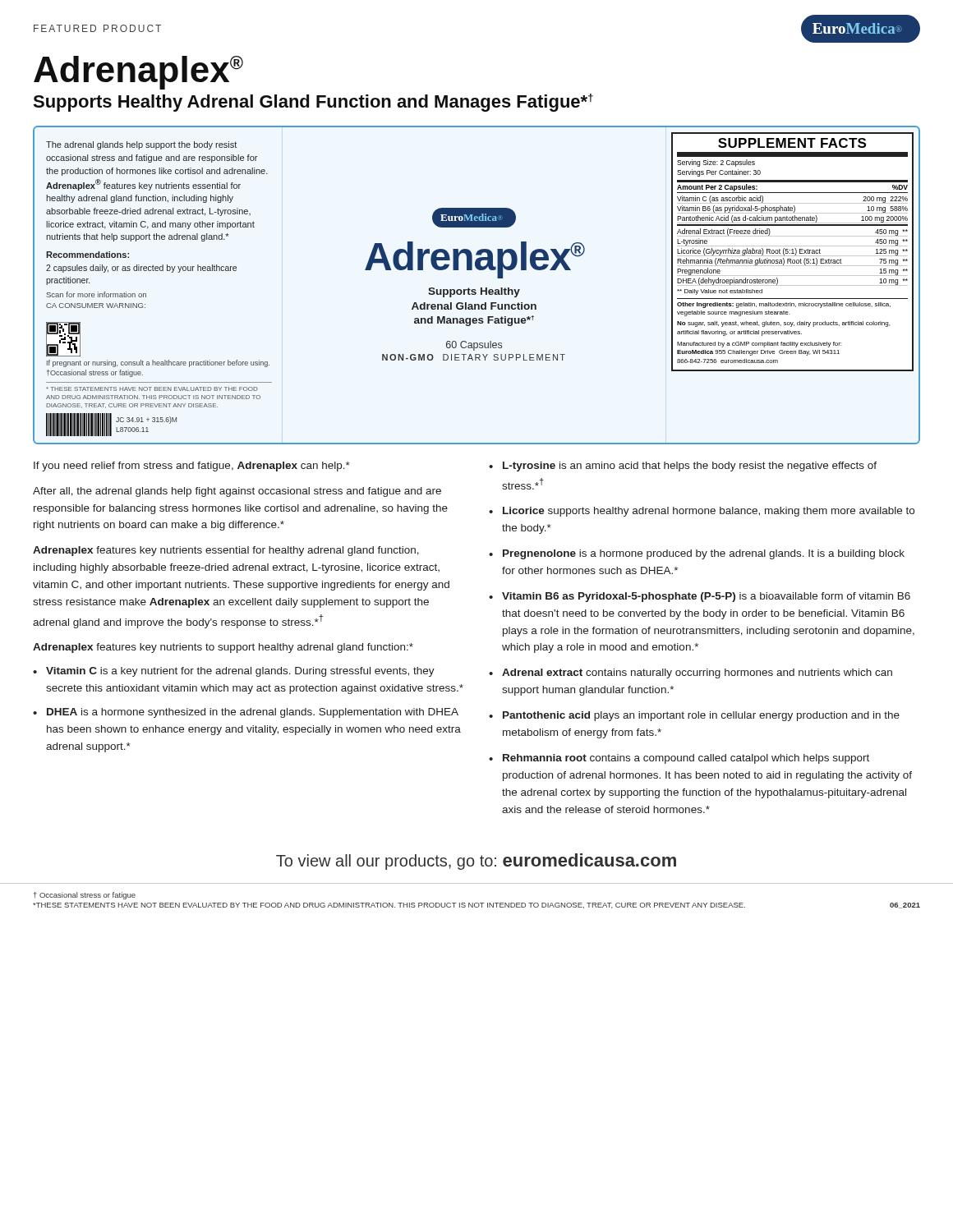Find the block on this page that starts "•Pantothenic acid plays an important role in"

[694, 723]
